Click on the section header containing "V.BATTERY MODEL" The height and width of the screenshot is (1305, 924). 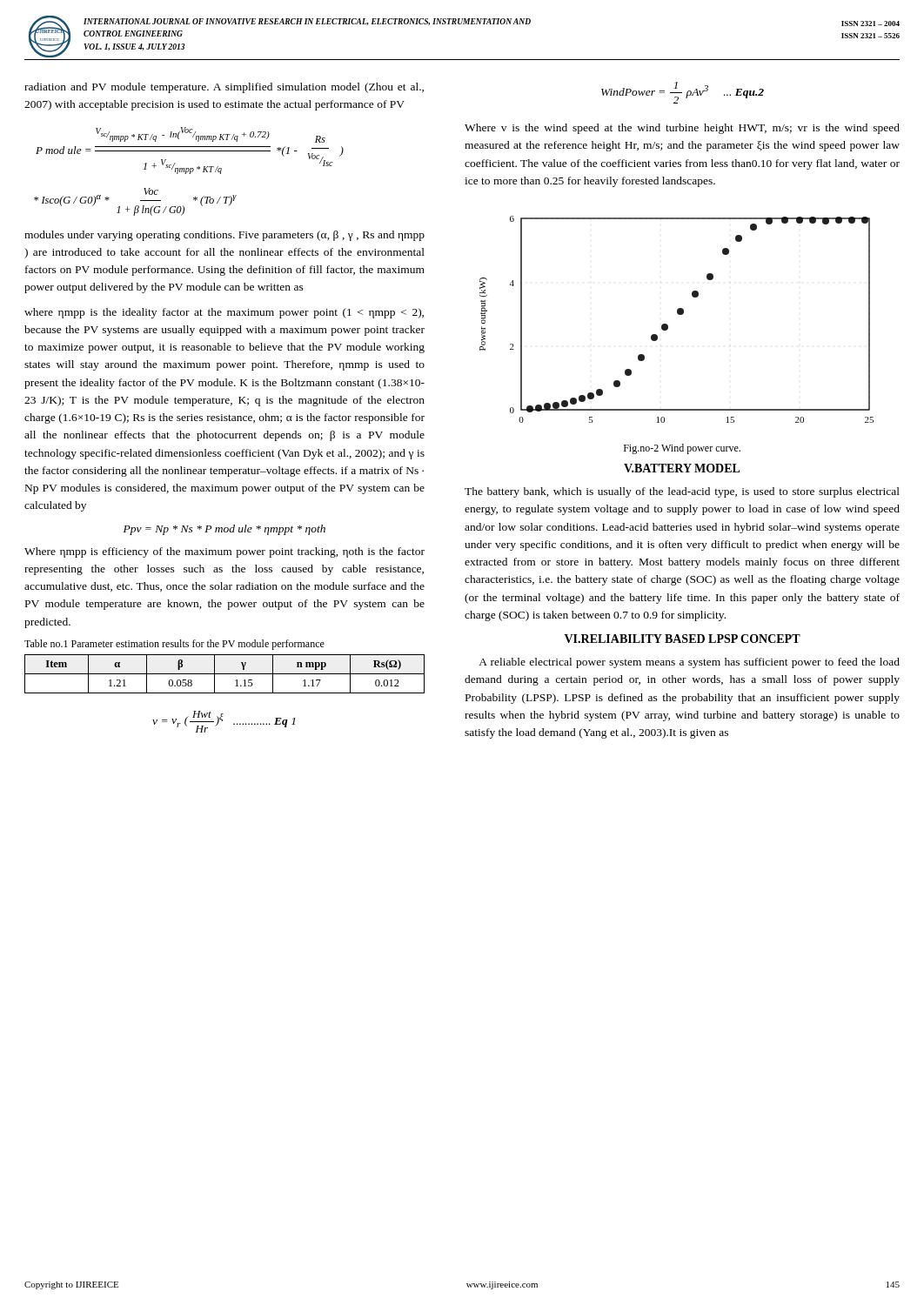pyautogui.click(x=682, y=468)
